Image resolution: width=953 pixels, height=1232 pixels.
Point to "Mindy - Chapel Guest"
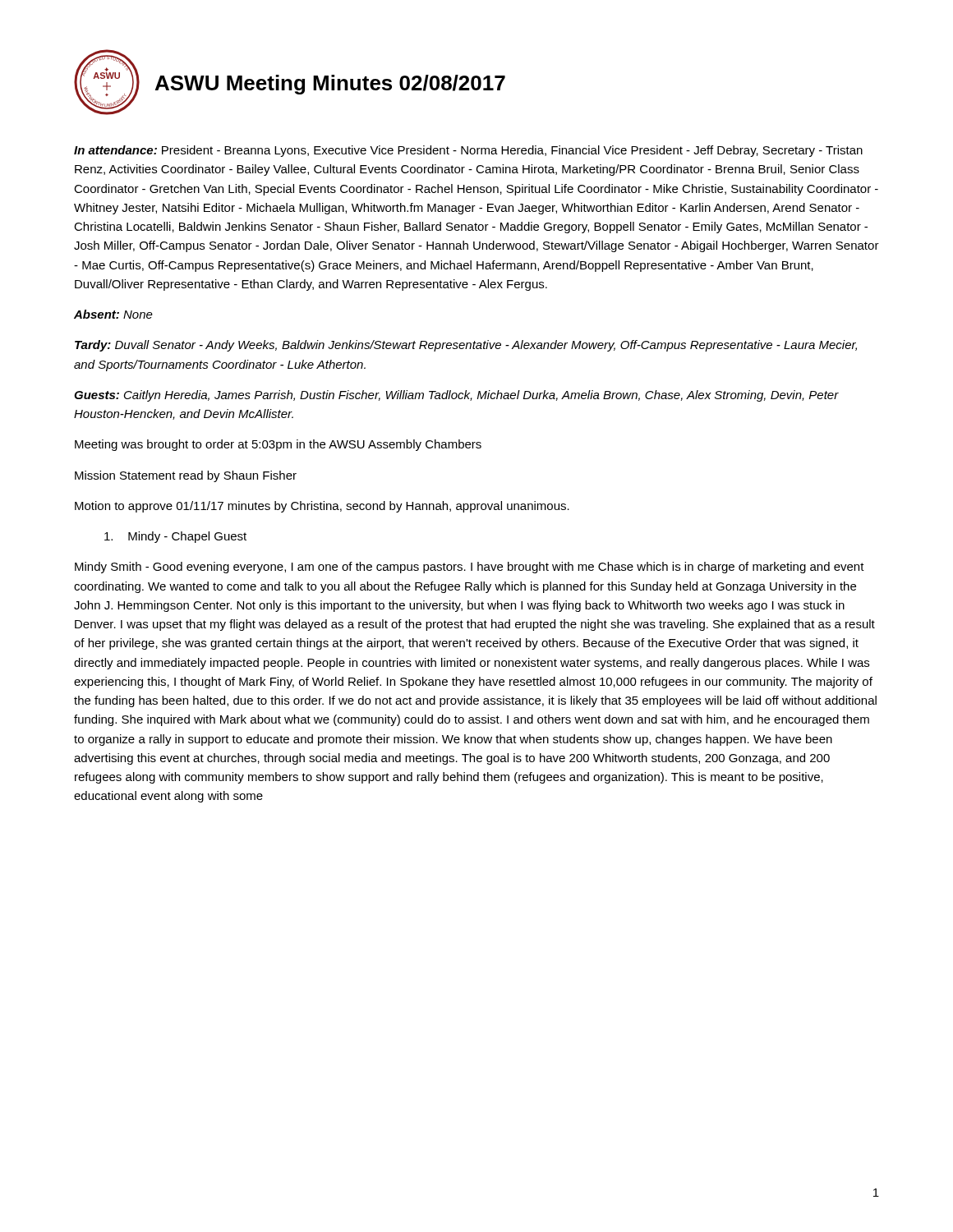click(175, 536)
